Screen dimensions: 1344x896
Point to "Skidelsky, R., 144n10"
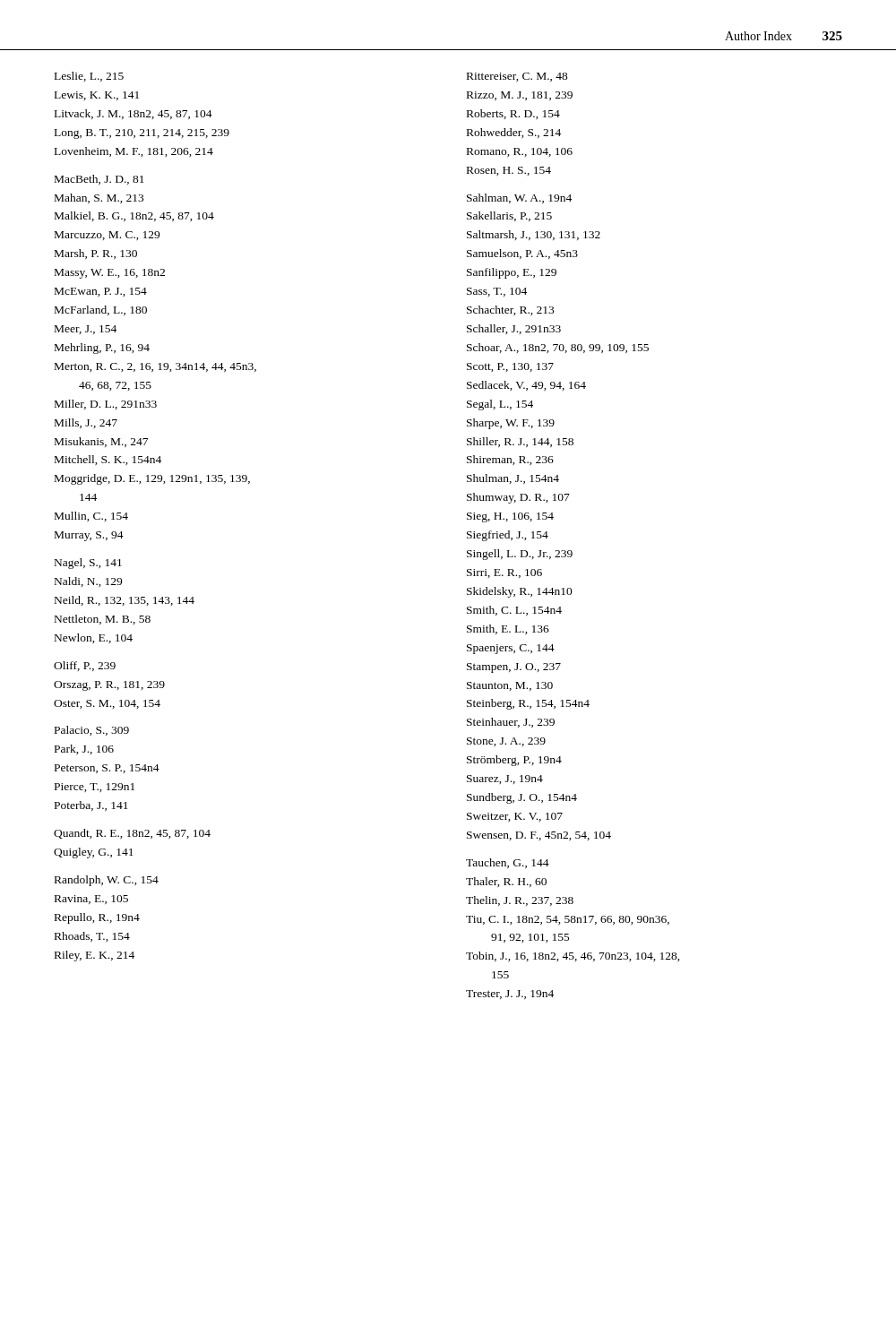519,591
